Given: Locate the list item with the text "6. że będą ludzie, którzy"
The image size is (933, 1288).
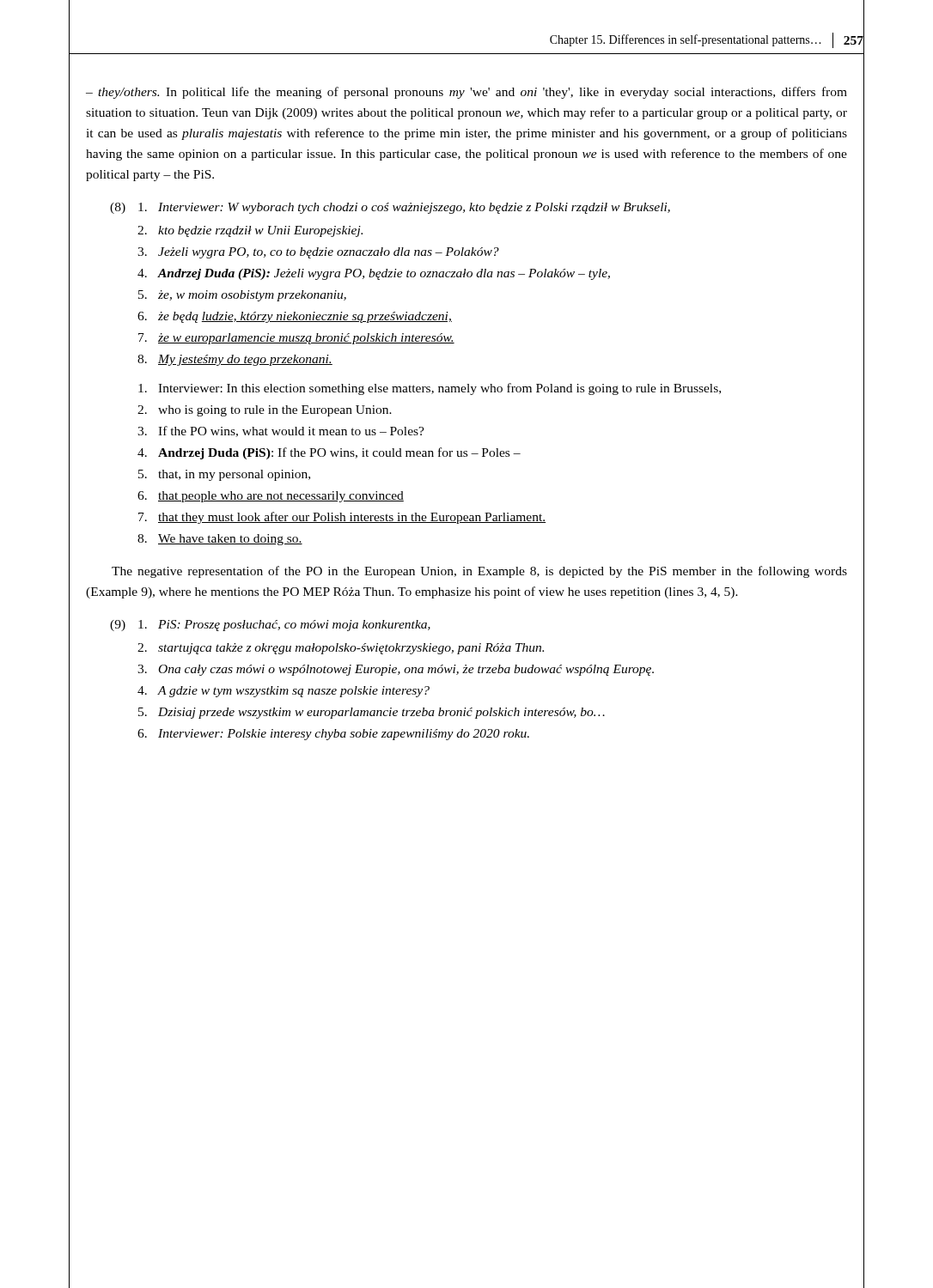Looking at the screenshot, I should [295, 317].
